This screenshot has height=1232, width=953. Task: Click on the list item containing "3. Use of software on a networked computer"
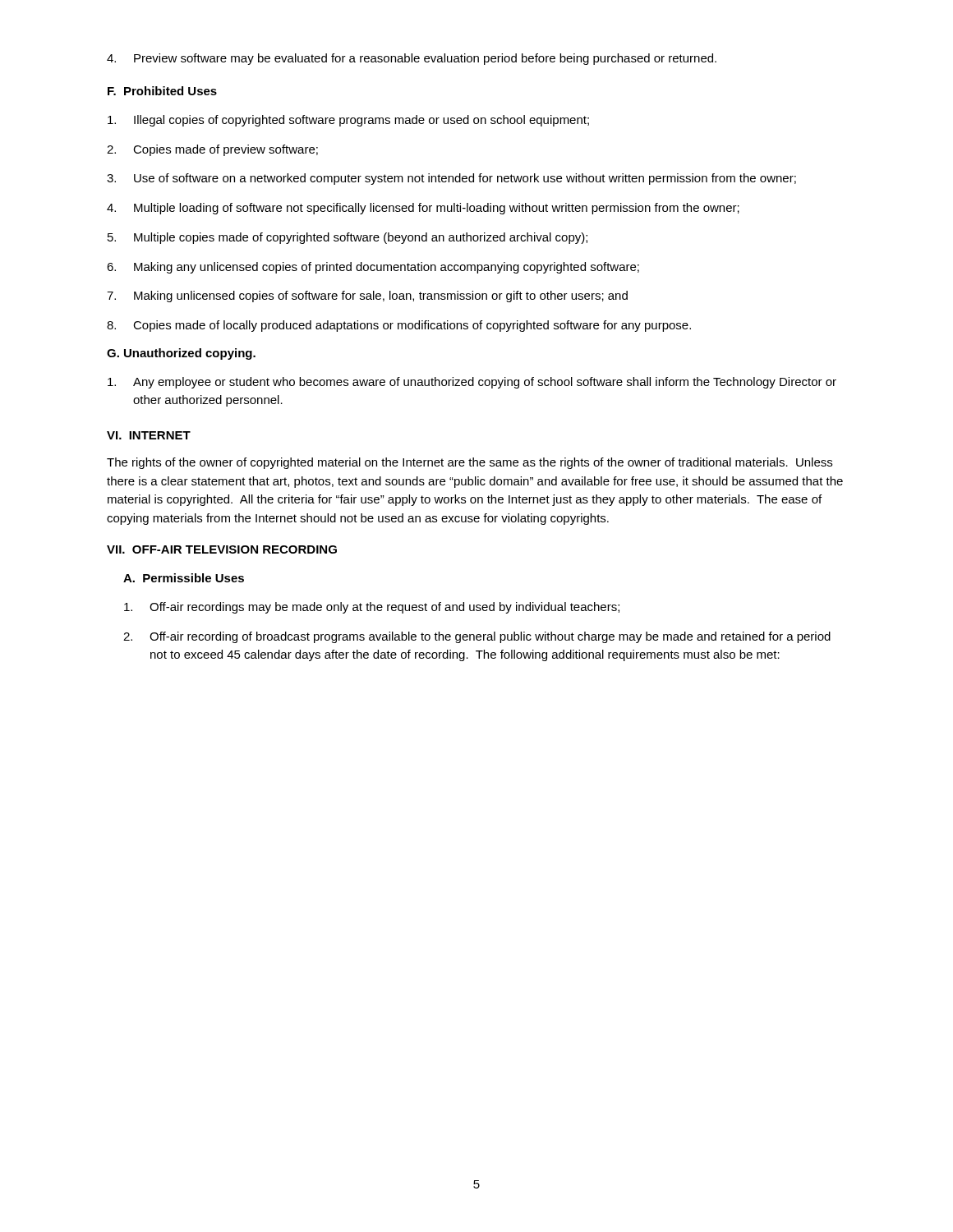[x=476, y=178]
